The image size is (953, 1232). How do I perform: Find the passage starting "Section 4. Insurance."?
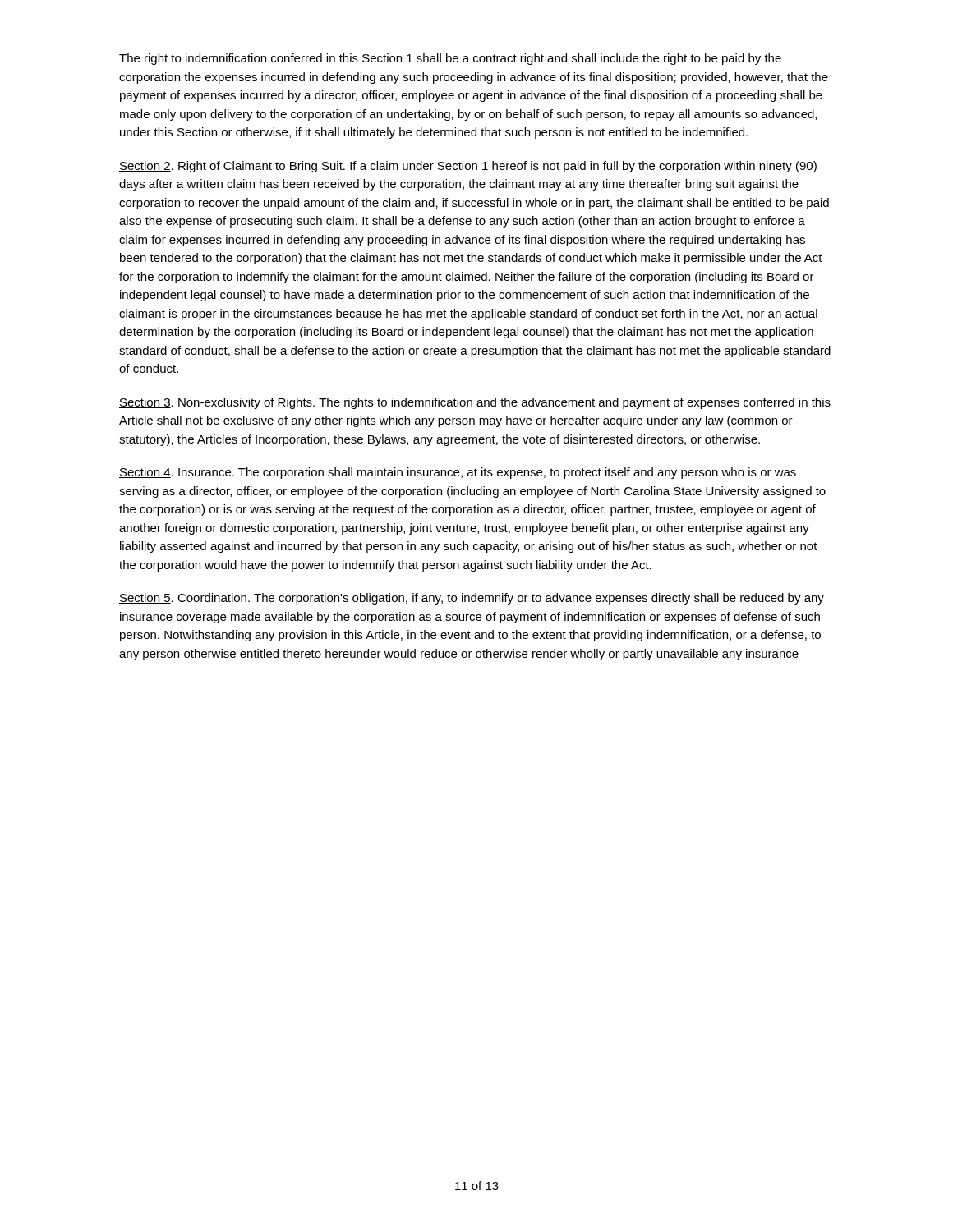(472, 518)
